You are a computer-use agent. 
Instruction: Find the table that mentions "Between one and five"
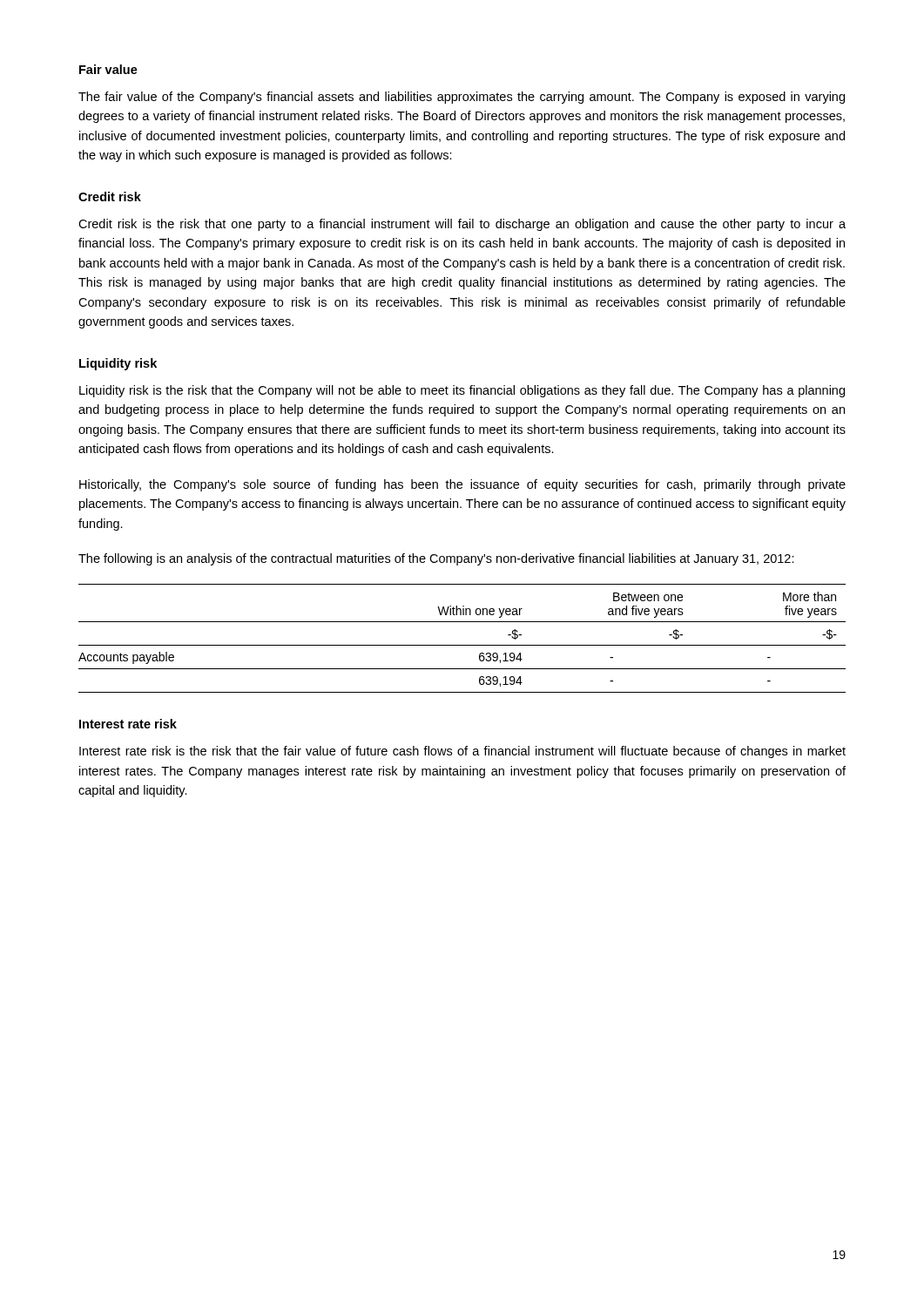click(x=462, y=639)
